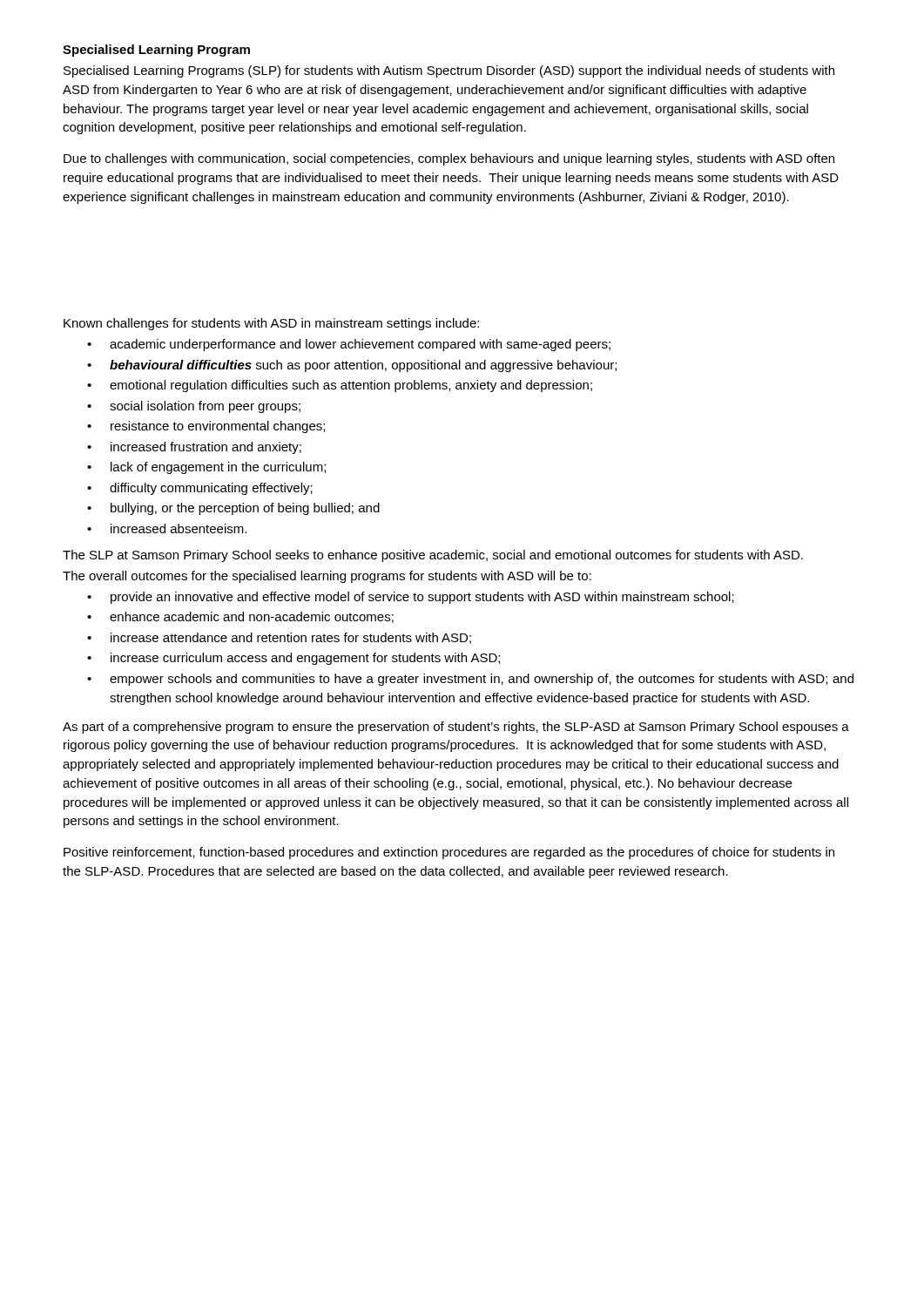
Task: Locate the passage starting "Due to challenges with communication,"
Action: (451, 177)
